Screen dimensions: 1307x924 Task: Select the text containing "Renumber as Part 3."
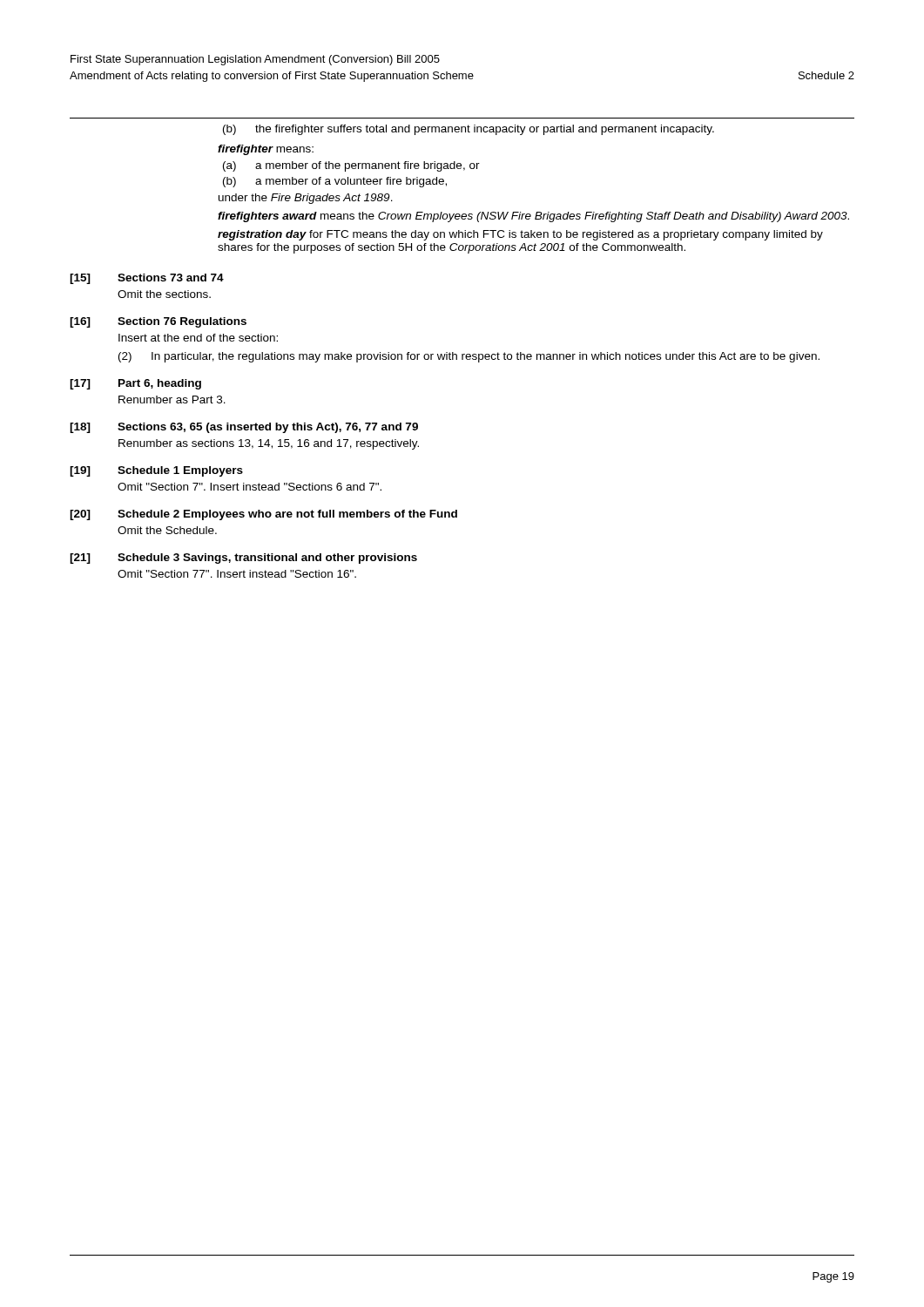pos(172,400)
